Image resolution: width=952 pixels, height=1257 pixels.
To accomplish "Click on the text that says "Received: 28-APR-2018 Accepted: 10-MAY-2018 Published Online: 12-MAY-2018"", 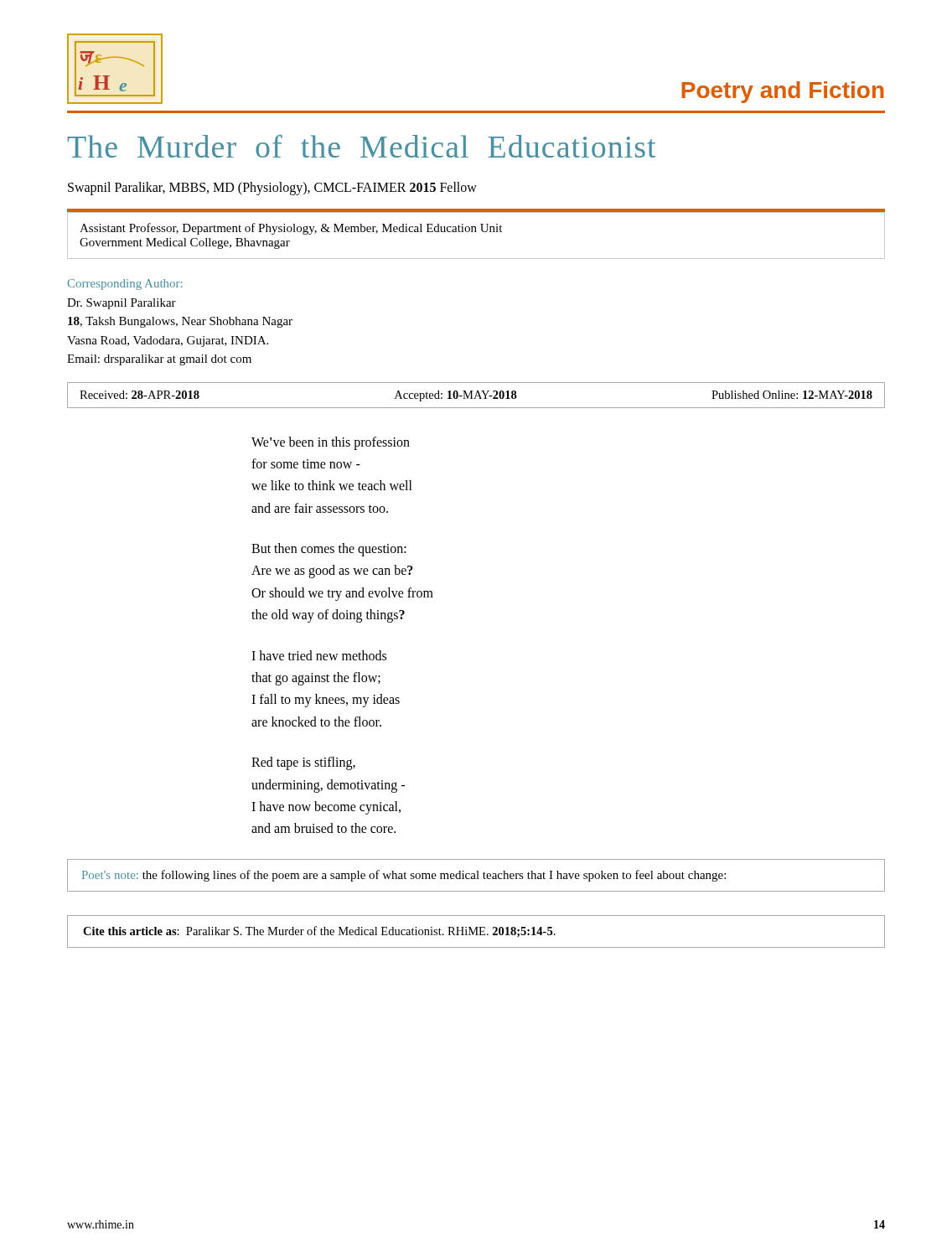I will click(476, 395).
